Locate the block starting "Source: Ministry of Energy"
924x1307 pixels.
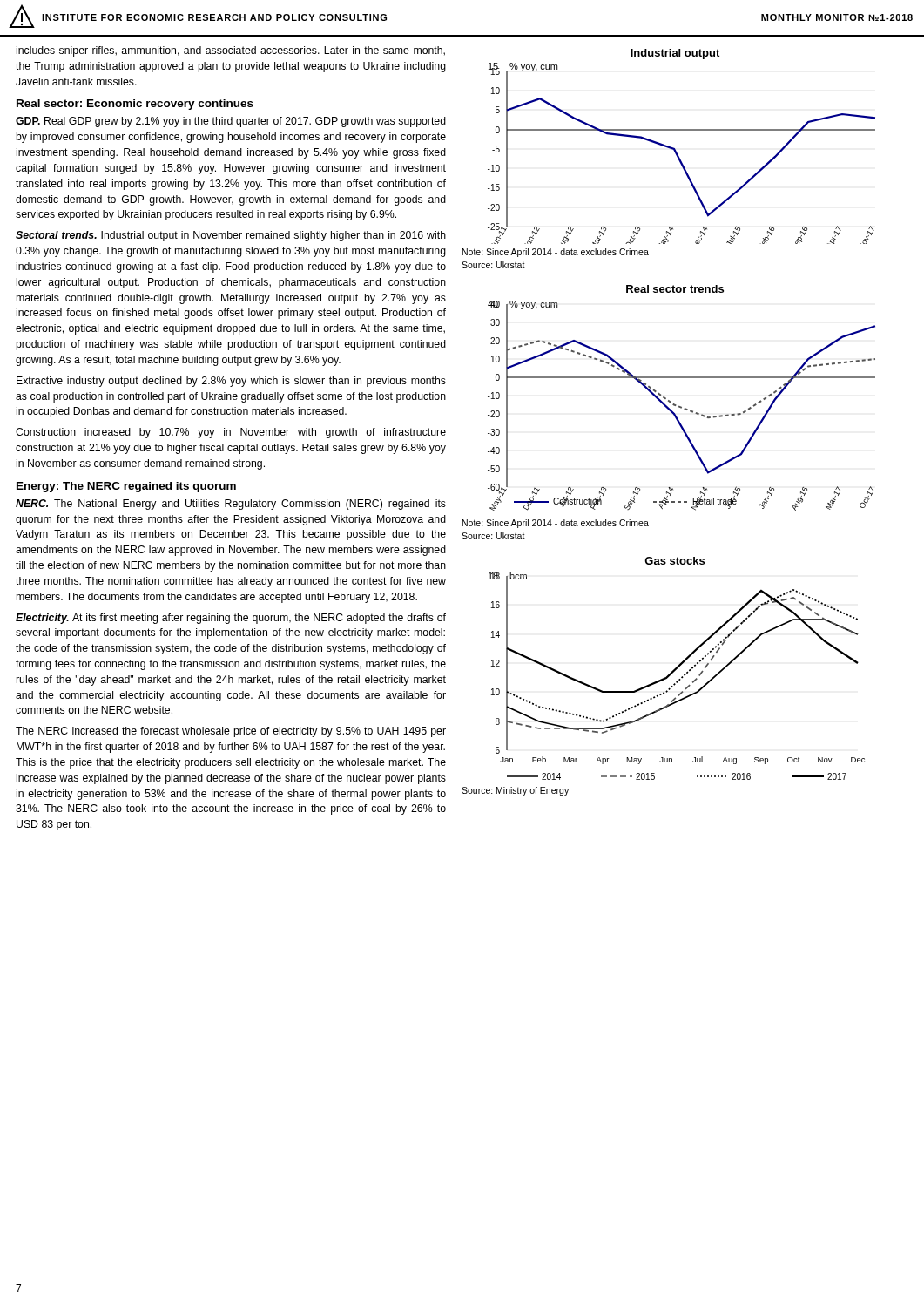pyautogui.click(x=515, y=790)
